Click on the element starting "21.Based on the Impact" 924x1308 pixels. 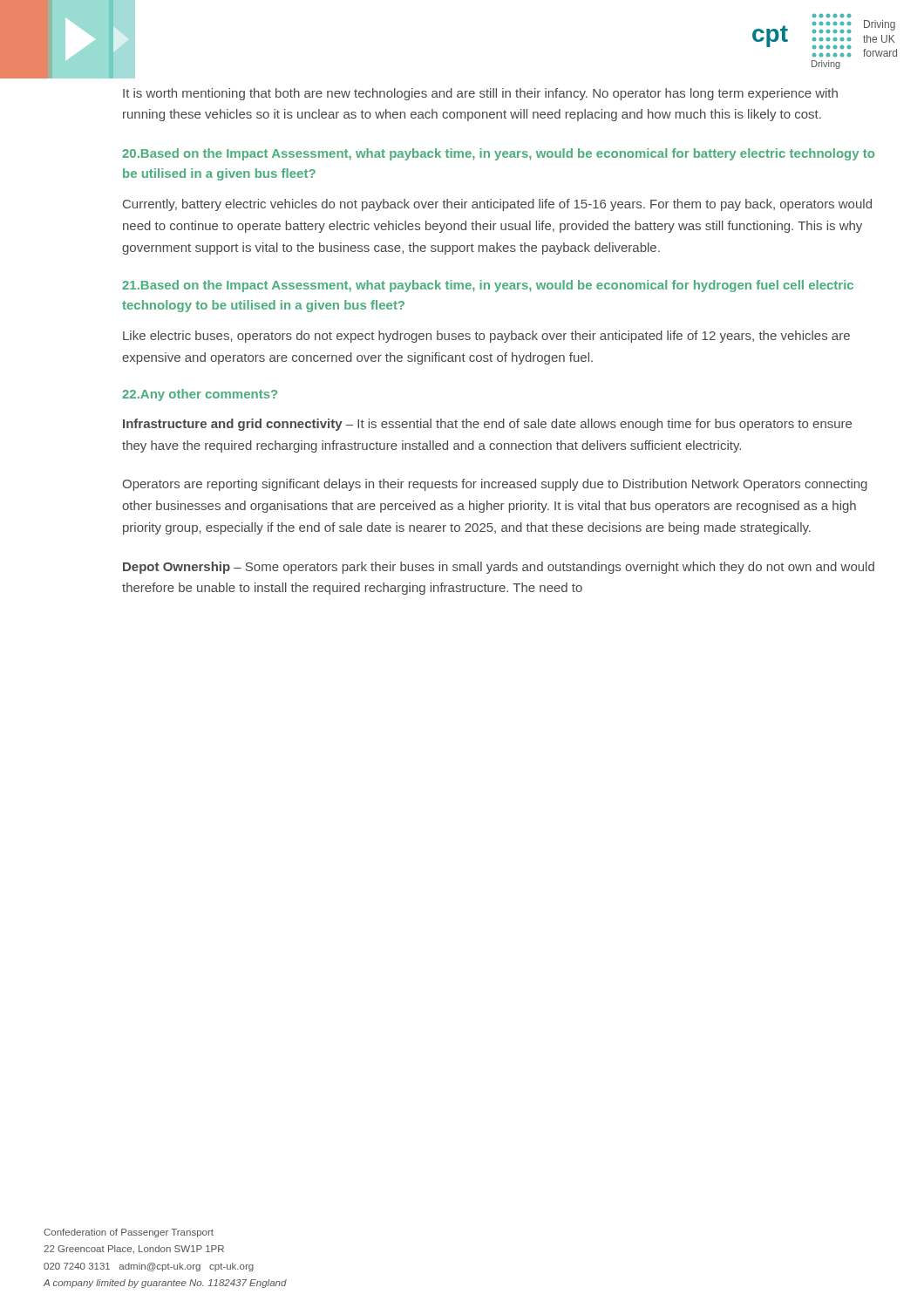488,295
